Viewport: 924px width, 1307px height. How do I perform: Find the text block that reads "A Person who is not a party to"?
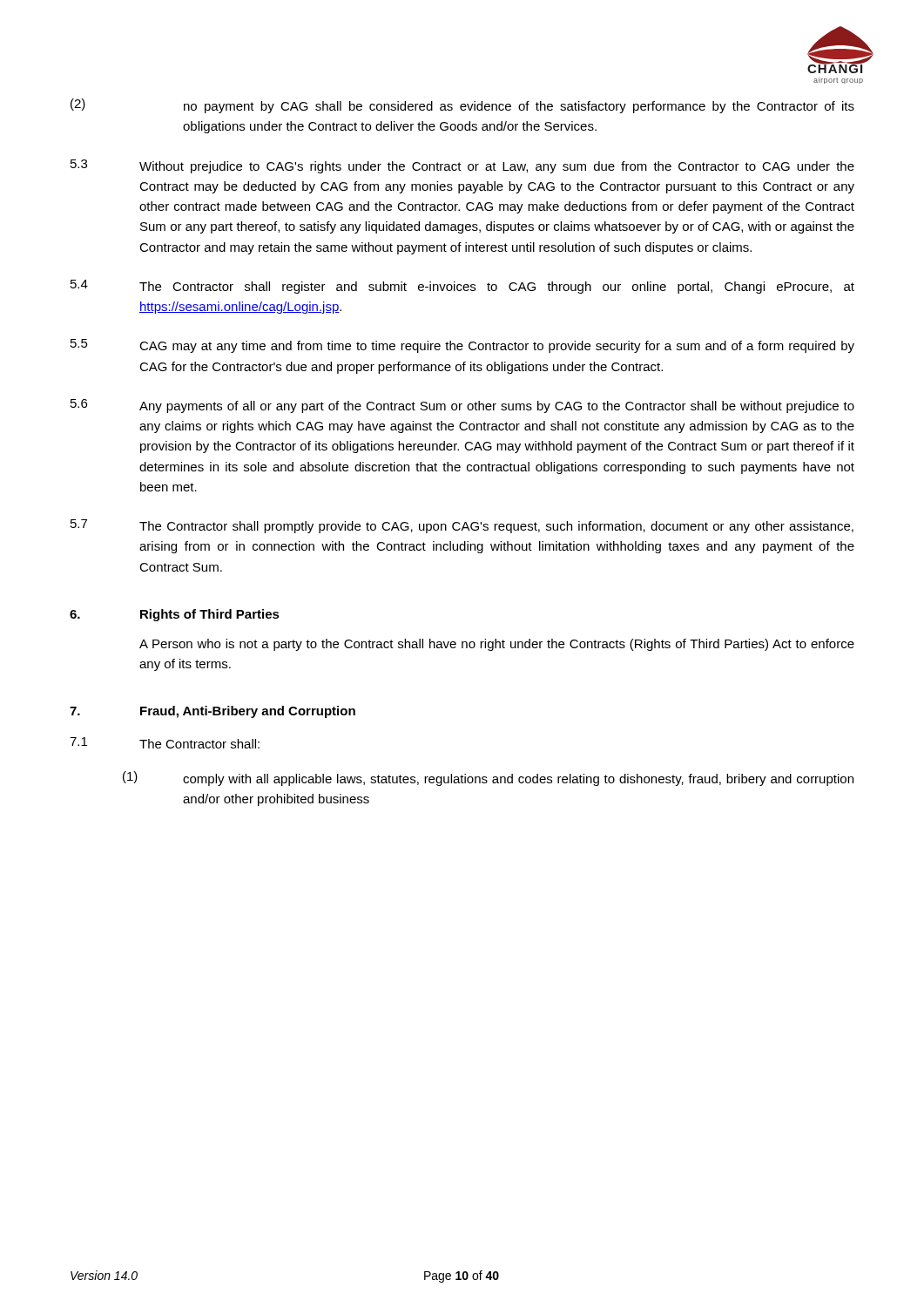click(497, 653)
